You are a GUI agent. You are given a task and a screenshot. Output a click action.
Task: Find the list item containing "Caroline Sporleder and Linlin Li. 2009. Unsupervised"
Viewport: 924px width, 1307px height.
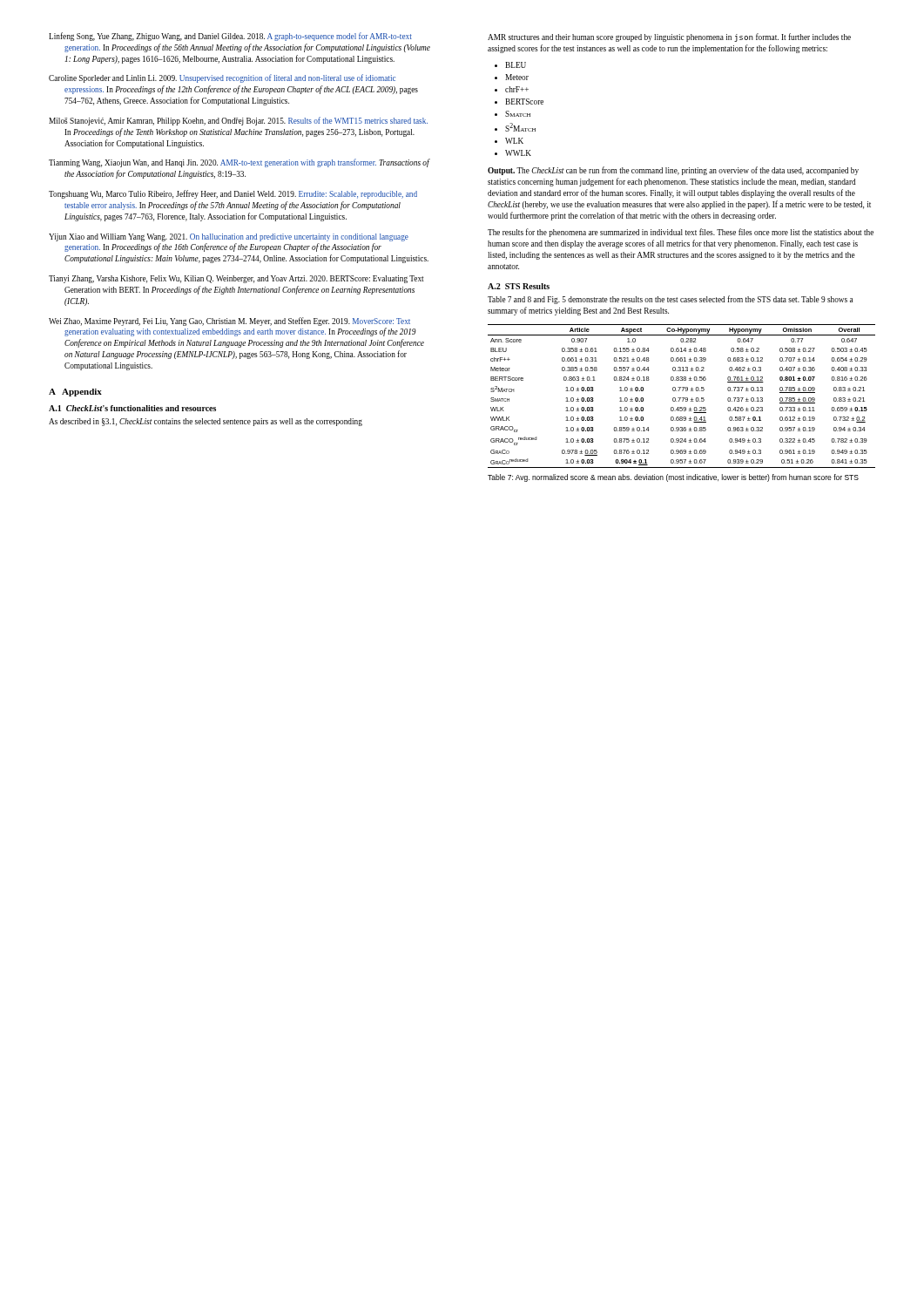click(x=233, y=90)
